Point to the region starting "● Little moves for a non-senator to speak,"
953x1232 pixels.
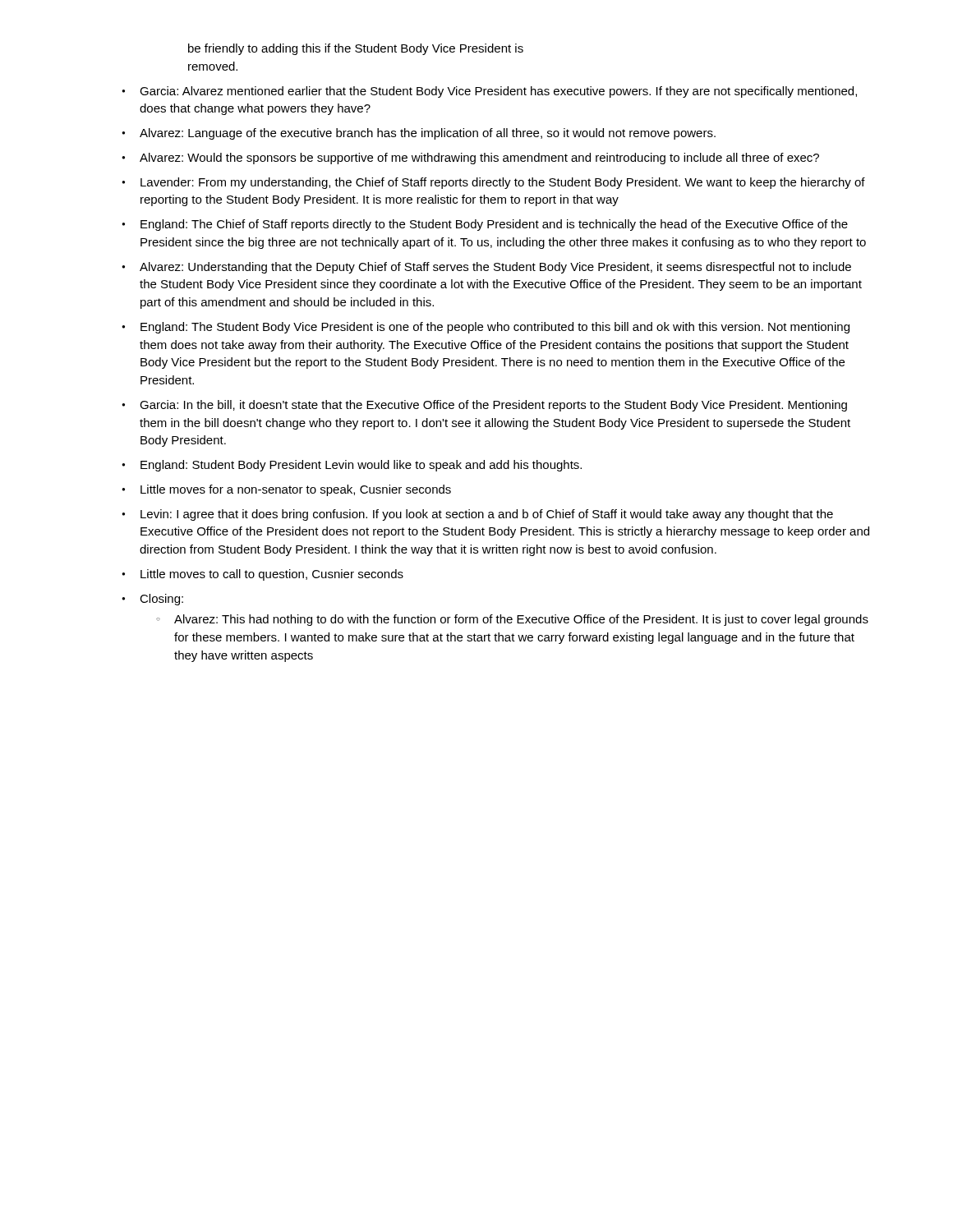(x=286, y=490)
